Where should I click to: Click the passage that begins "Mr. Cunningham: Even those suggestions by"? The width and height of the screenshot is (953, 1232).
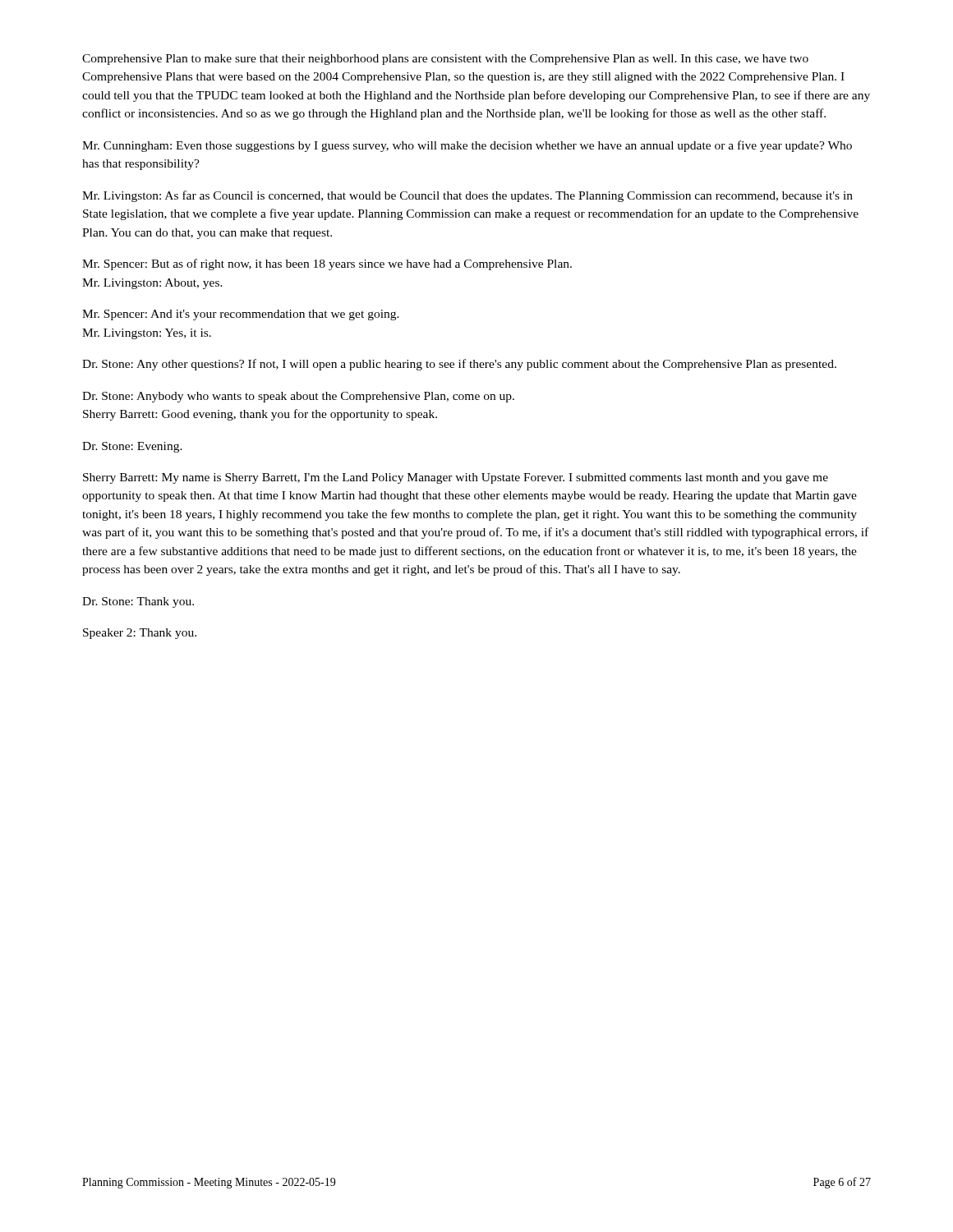(x=467, y=154)
